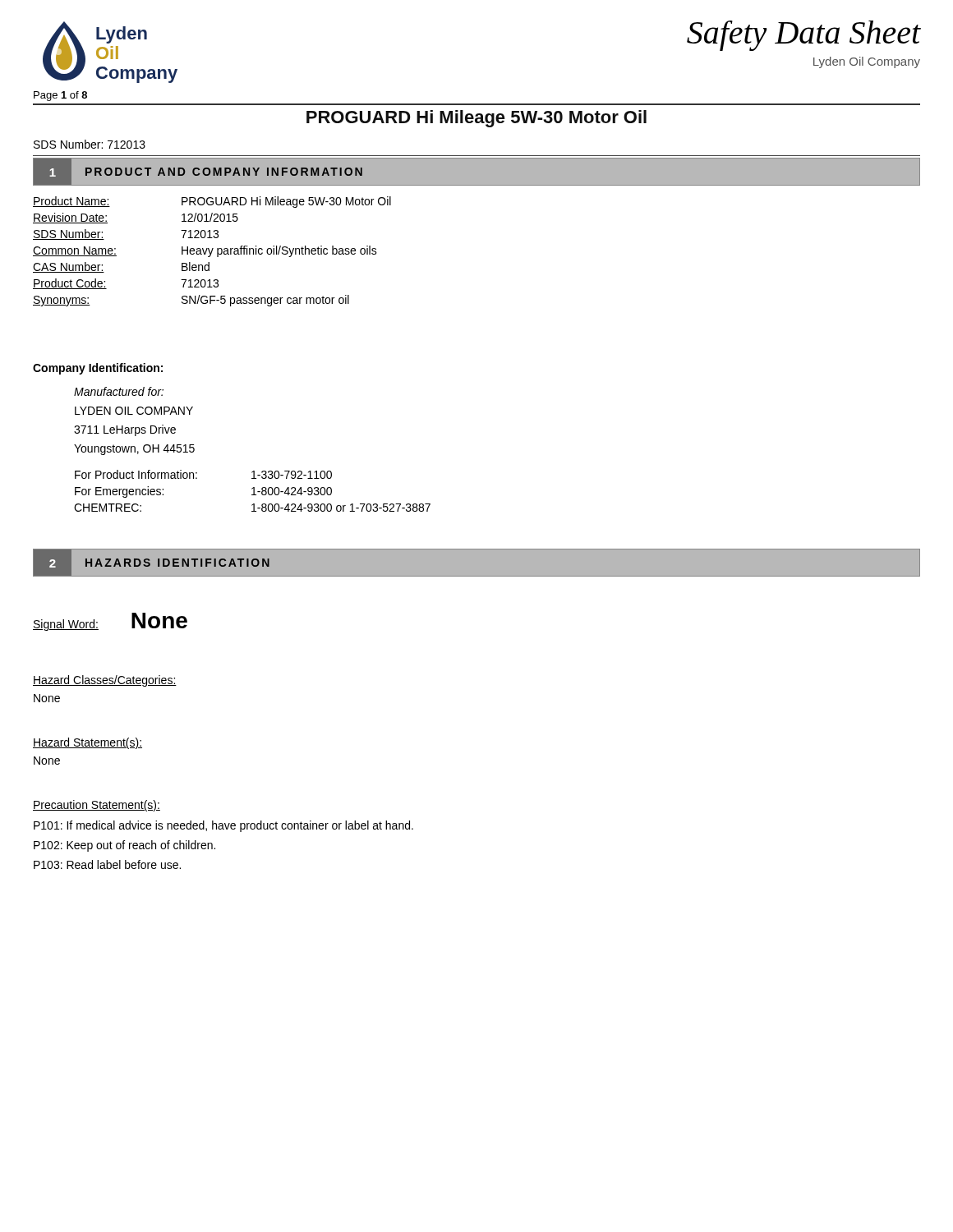
Task: Find the text block starting "Signal Word: None"
Action: point(69,621)
